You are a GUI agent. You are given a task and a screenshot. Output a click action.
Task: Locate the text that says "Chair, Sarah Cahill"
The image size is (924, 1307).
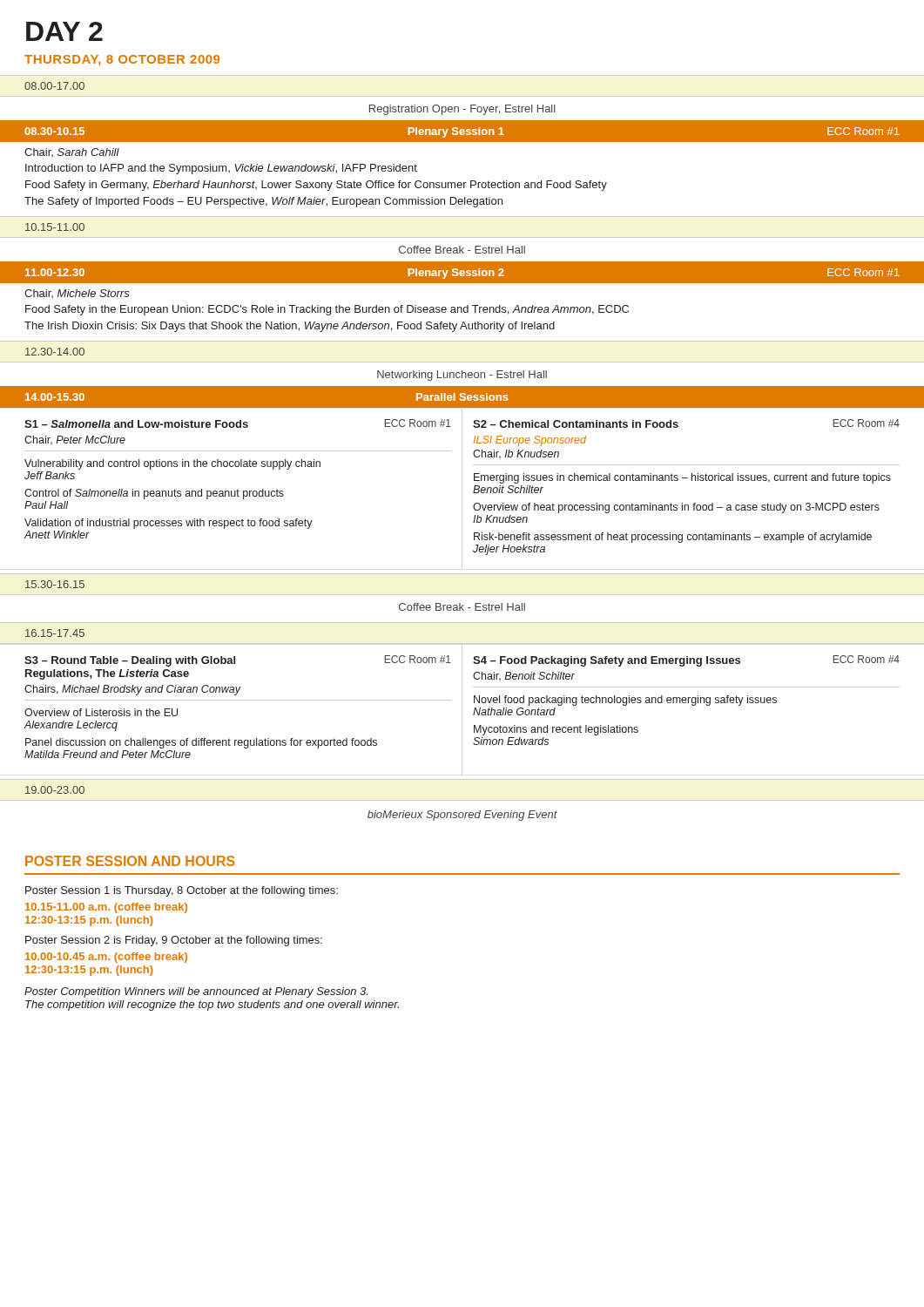click(72, 152)
